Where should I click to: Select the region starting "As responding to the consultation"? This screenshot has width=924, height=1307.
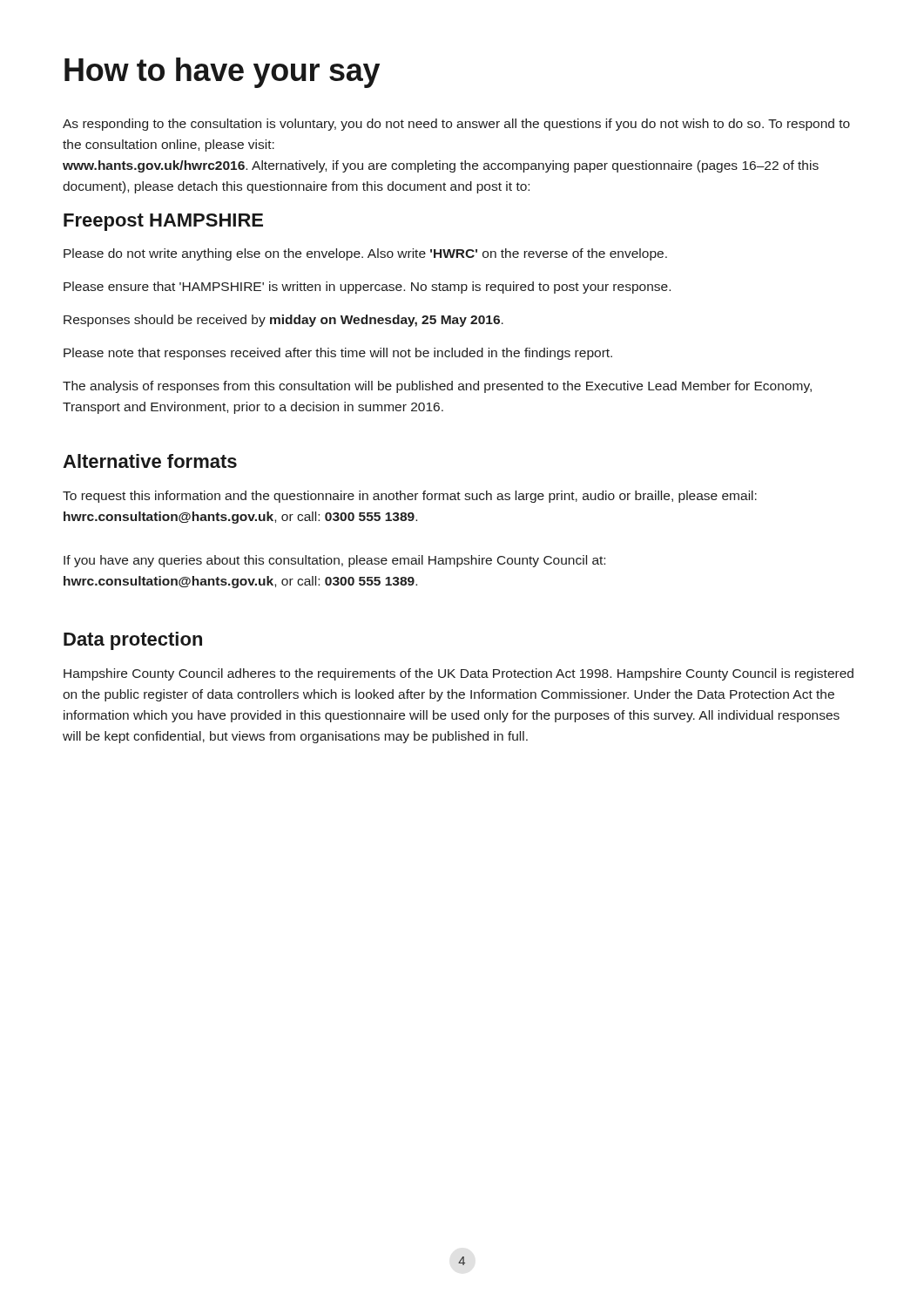click(x=456, y=155)
